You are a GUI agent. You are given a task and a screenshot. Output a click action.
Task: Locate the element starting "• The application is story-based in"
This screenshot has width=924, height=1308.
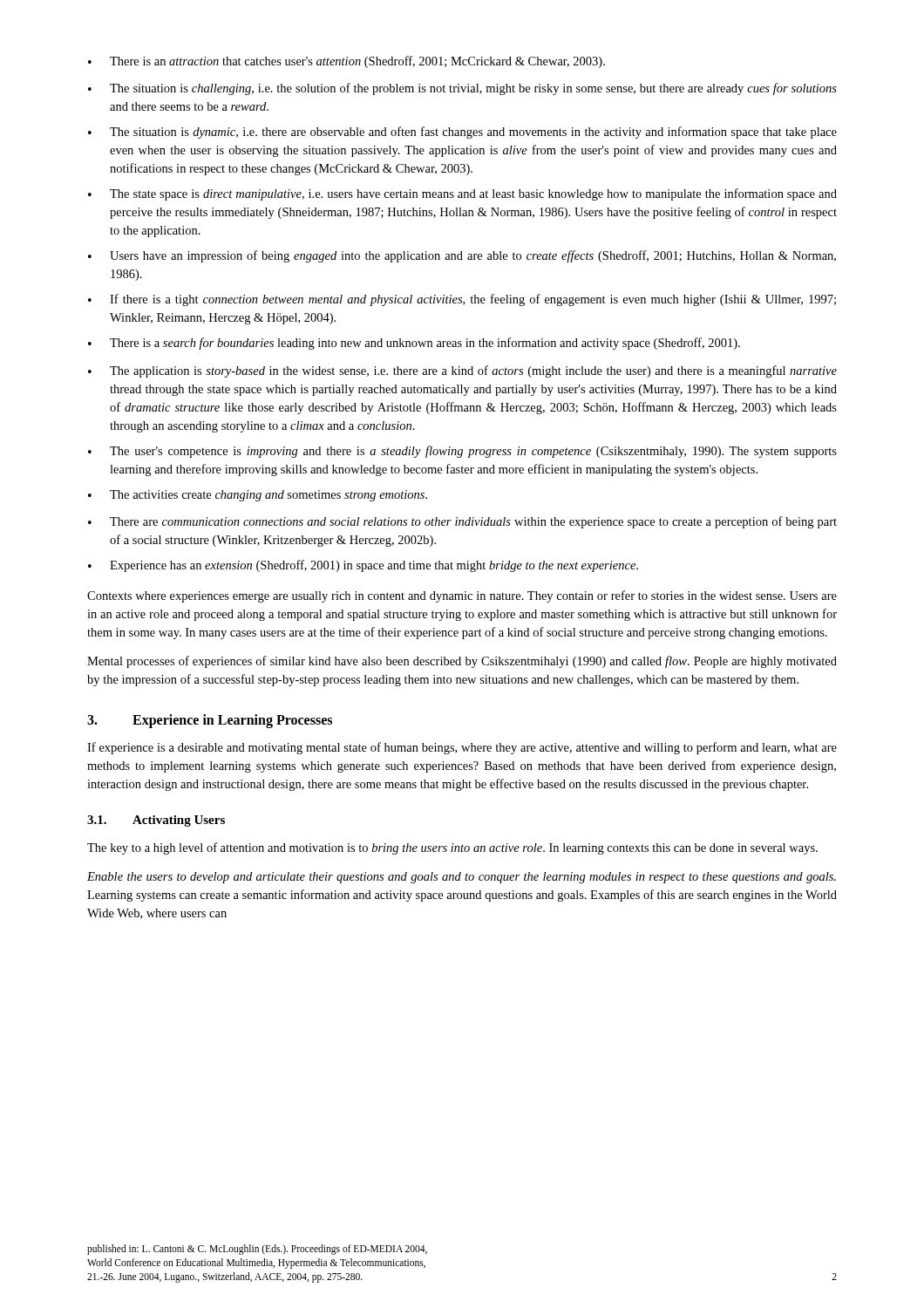click(462, 398)
